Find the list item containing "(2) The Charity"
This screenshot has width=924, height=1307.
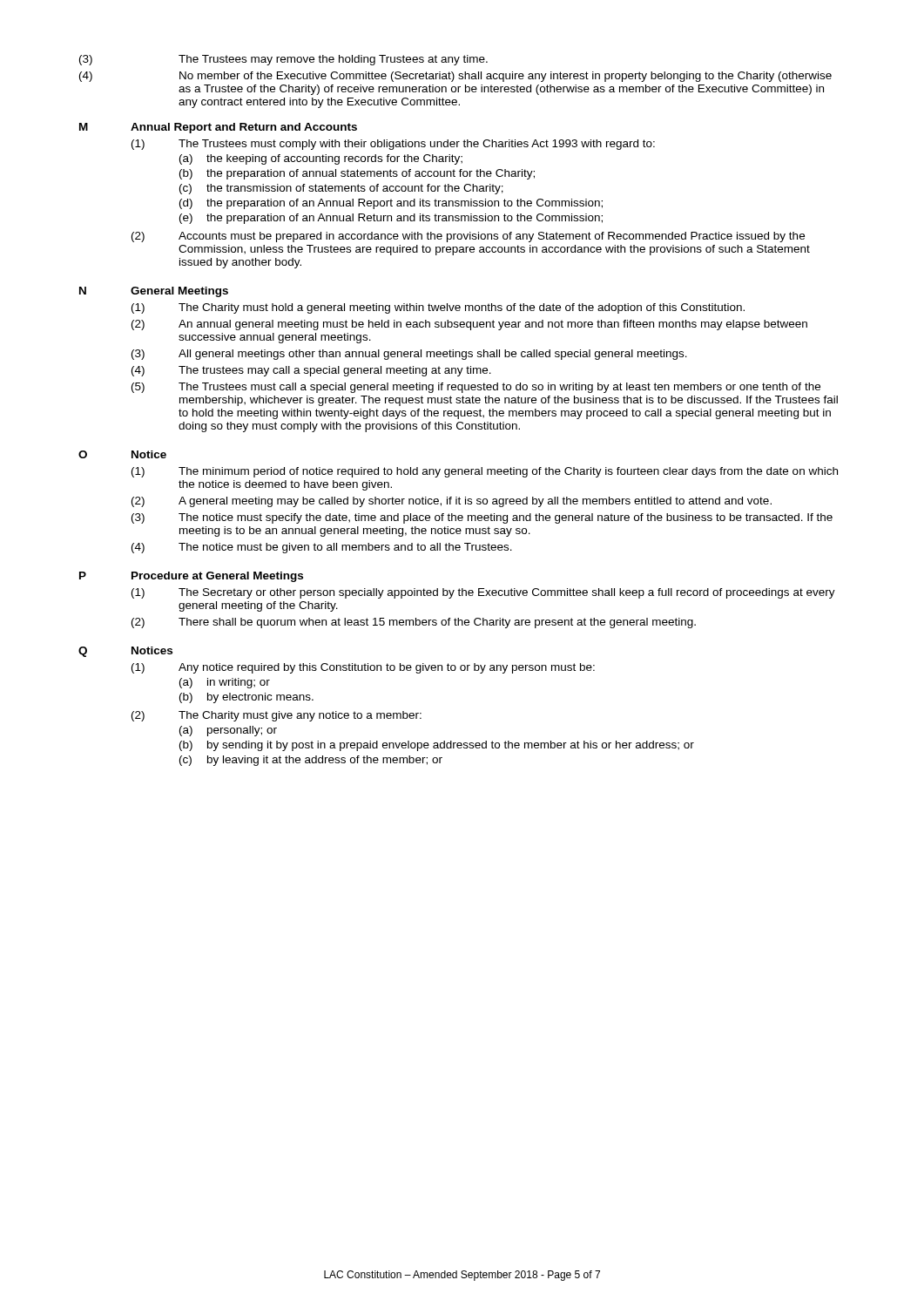(488, 738)
